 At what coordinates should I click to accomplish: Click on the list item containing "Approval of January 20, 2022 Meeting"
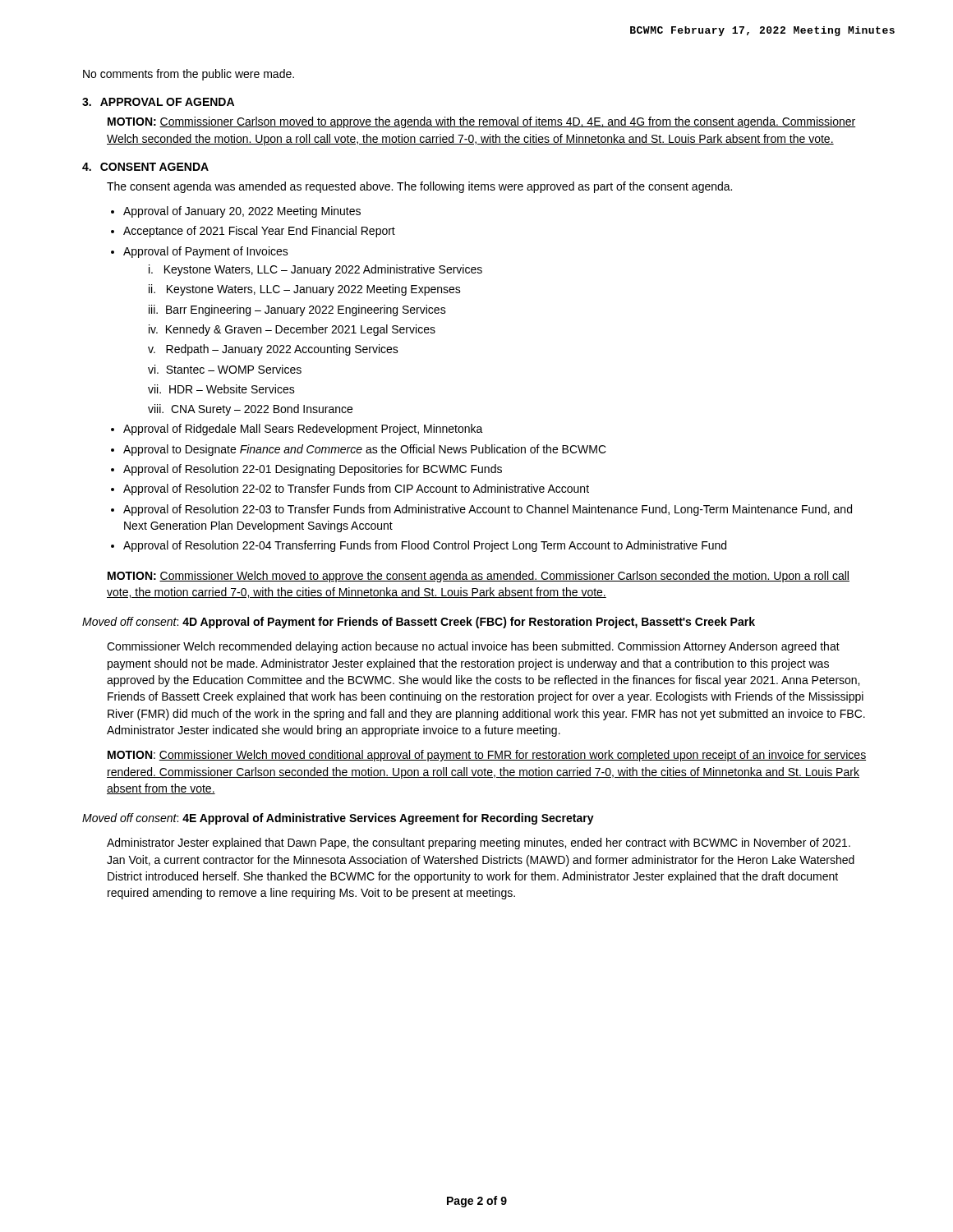(242, 211)
